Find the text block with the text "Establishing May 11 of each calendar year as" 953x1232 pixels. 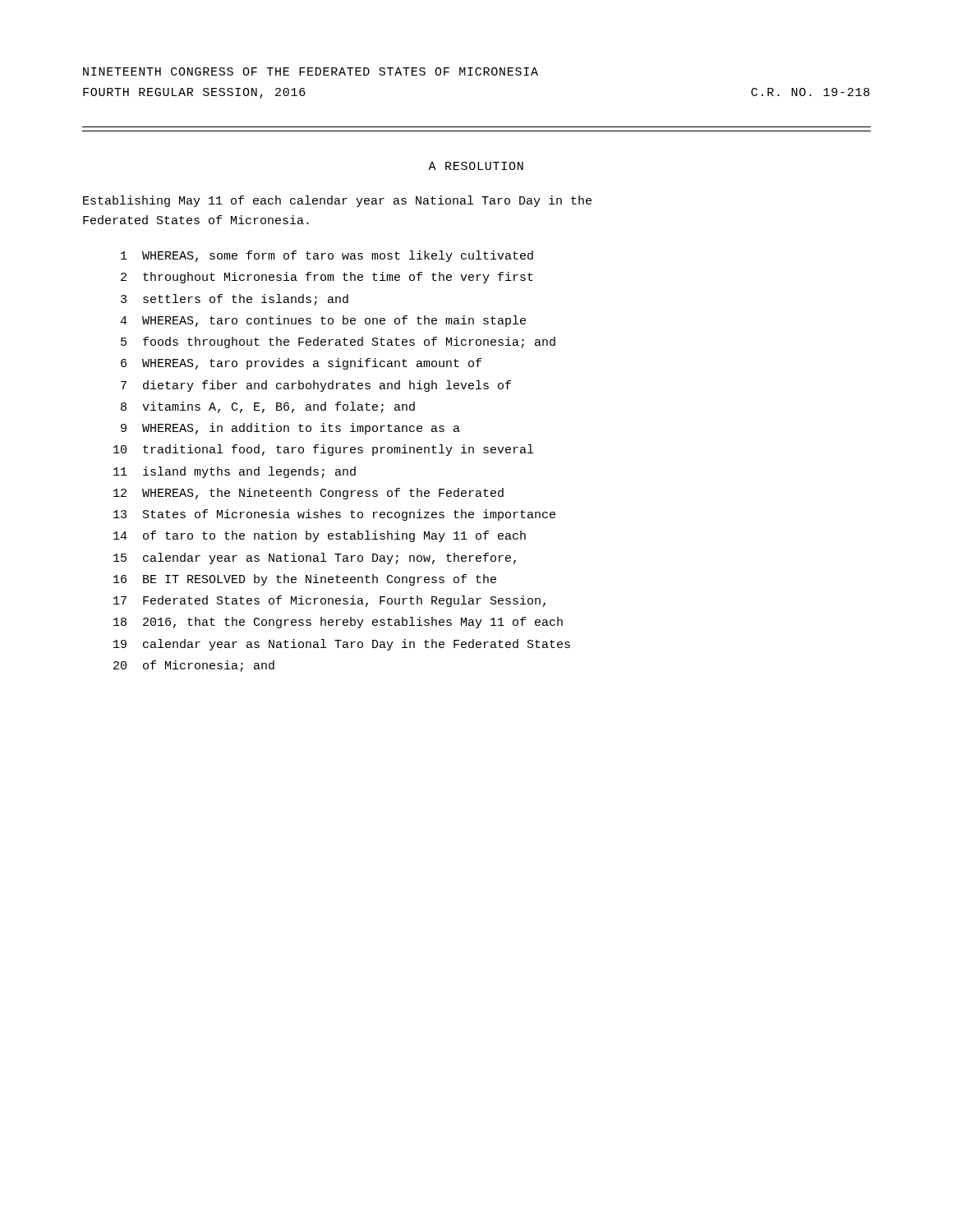click(337, 211)
